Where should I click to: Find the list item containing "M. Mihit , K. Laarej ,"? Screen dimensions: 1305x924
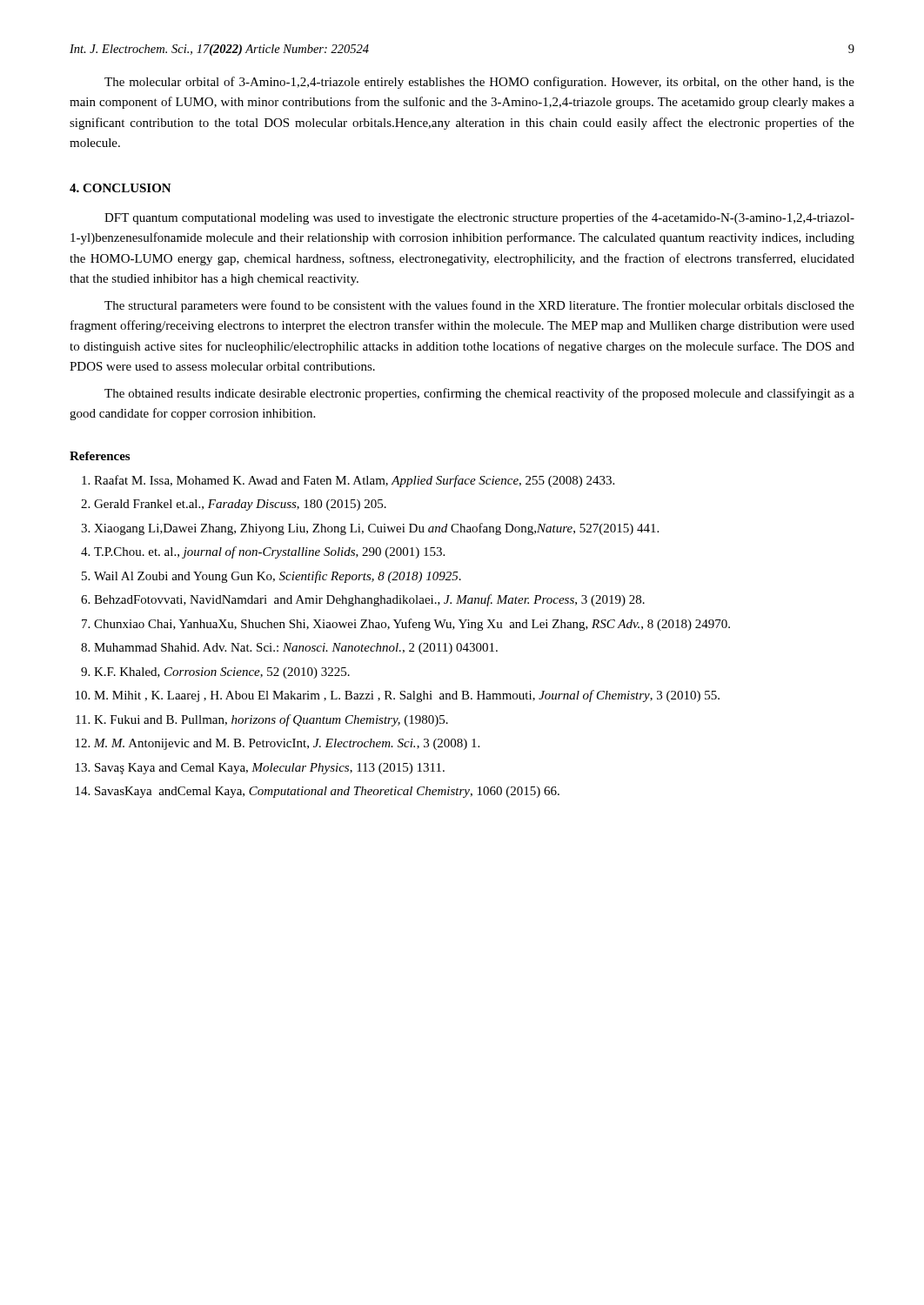pyautogui.click(x=462, y=695)
